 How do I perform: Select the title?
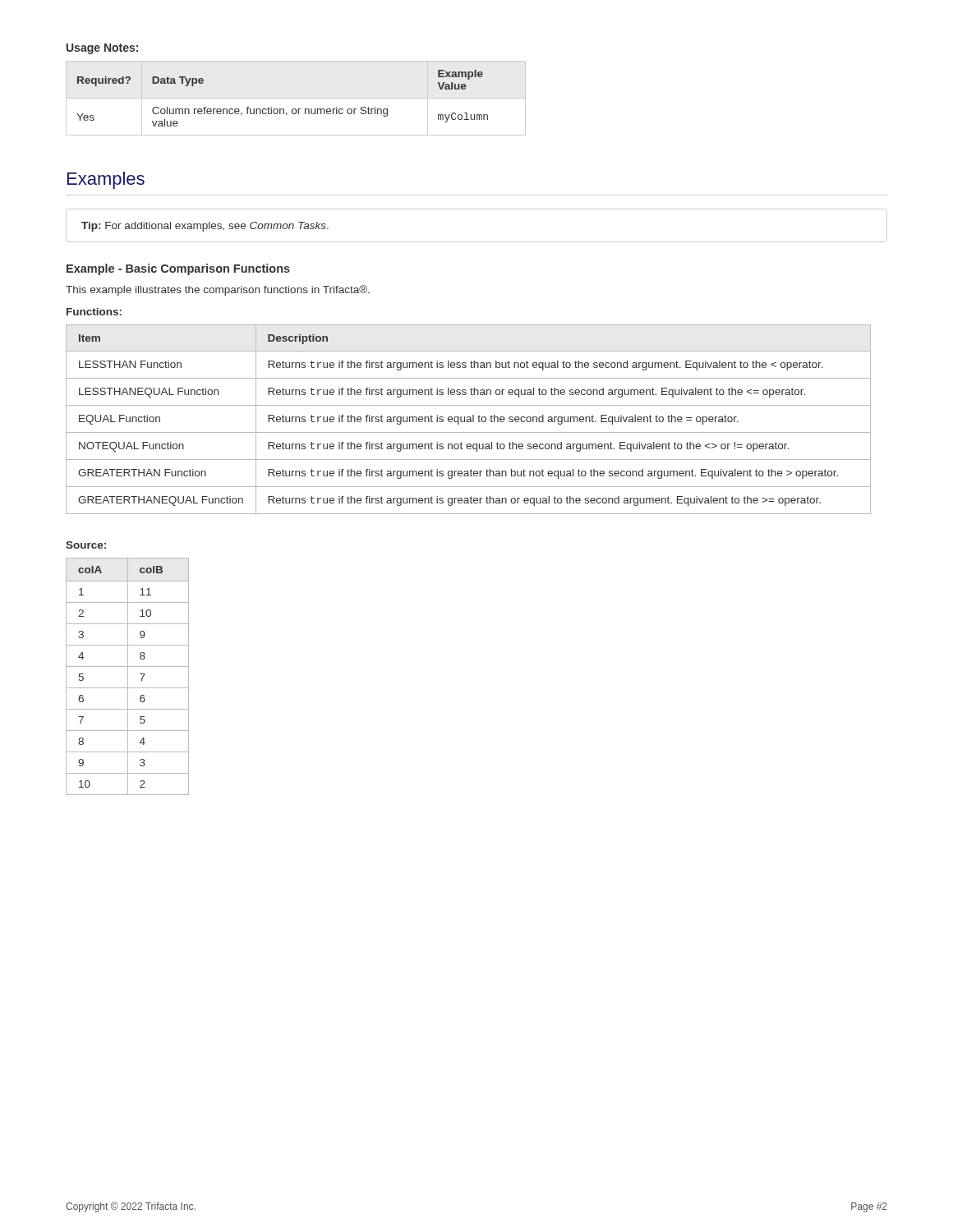tap(105, 179)
